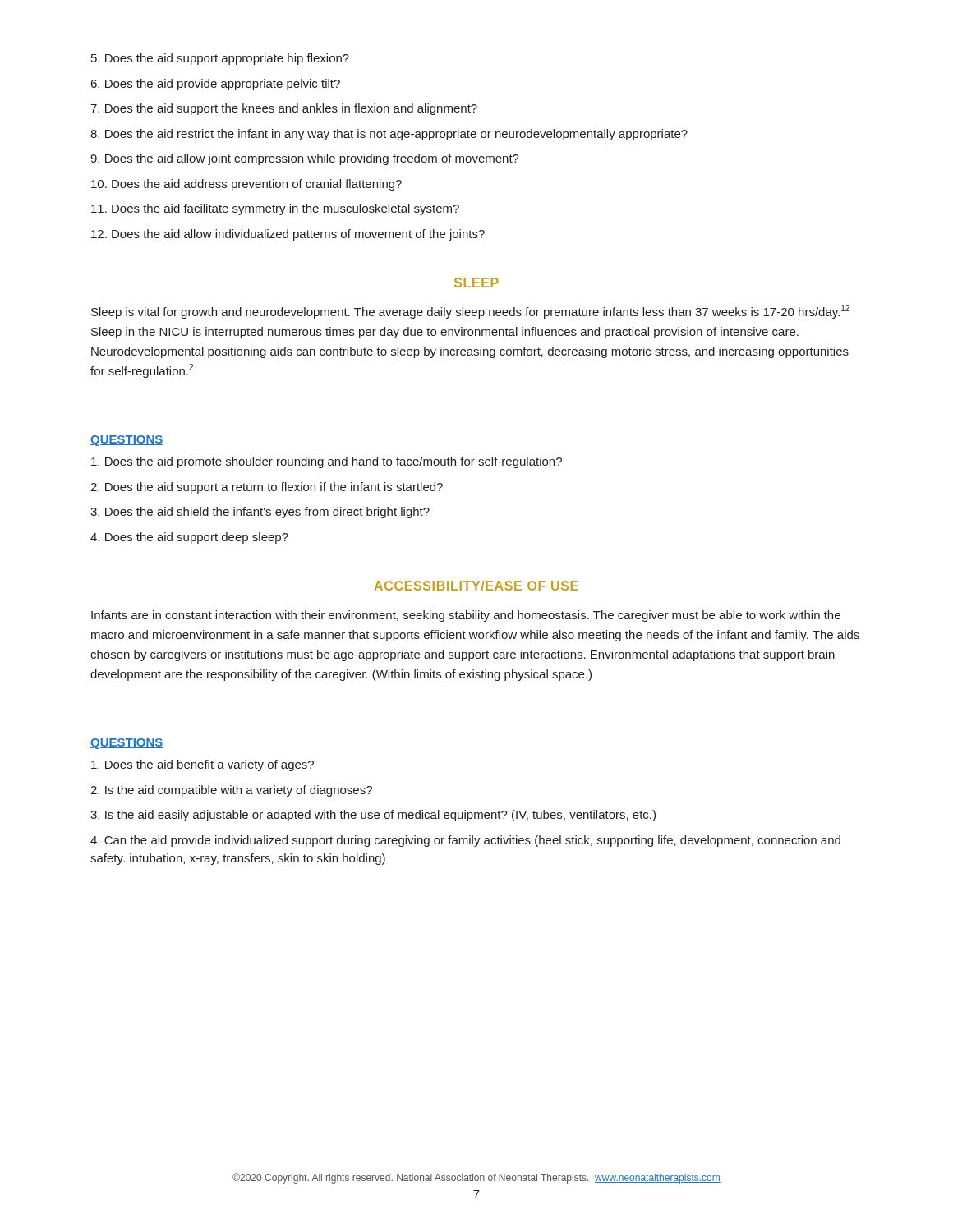Navigate to the text starting "10. Does the aid address prevention of"
This screenshot has height=1232, width=953.
(246, 183)
